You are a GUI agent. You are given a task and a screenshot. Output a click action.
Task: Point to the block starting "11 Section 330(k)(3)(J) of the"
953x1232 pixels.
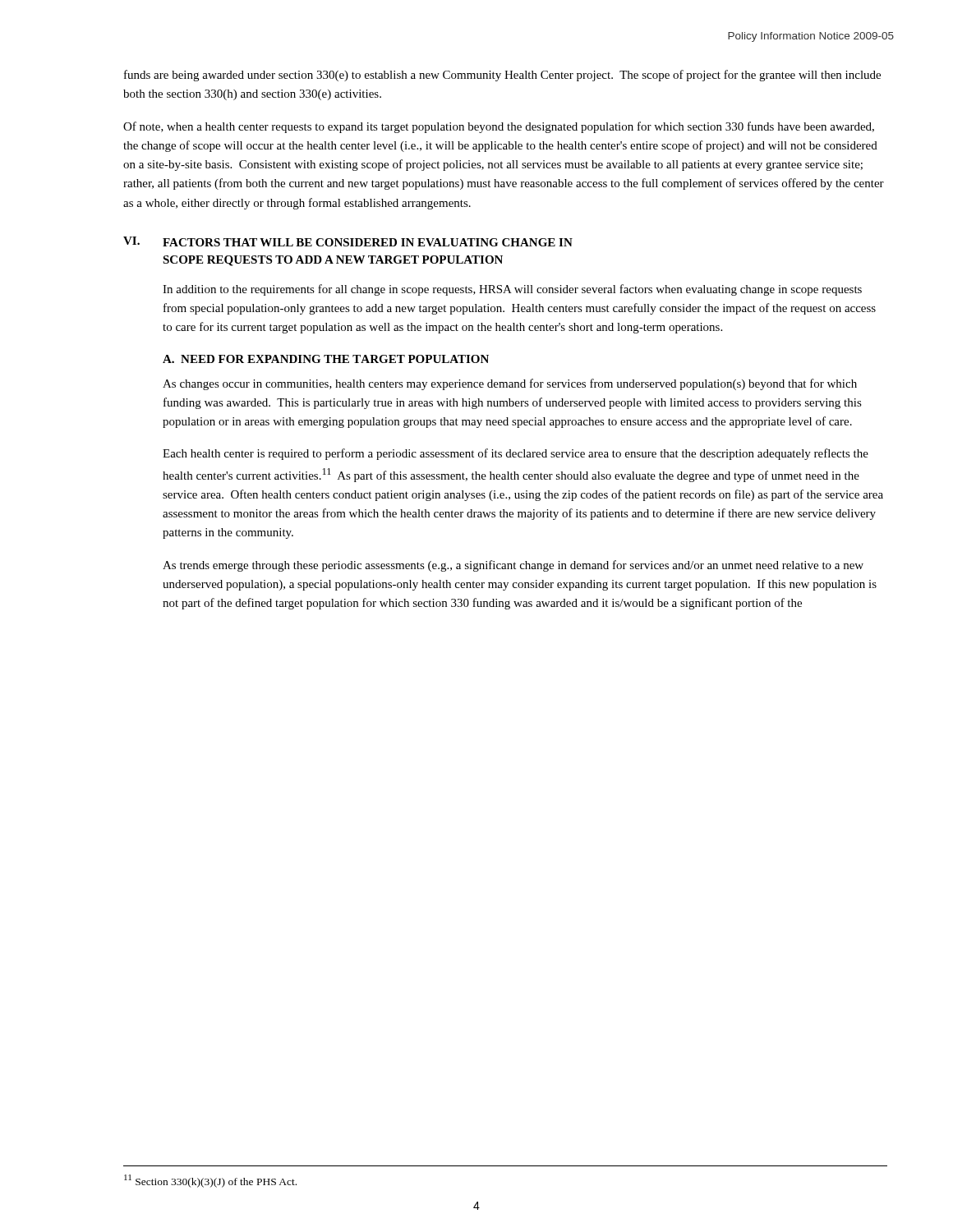(x=210, y=1180)
